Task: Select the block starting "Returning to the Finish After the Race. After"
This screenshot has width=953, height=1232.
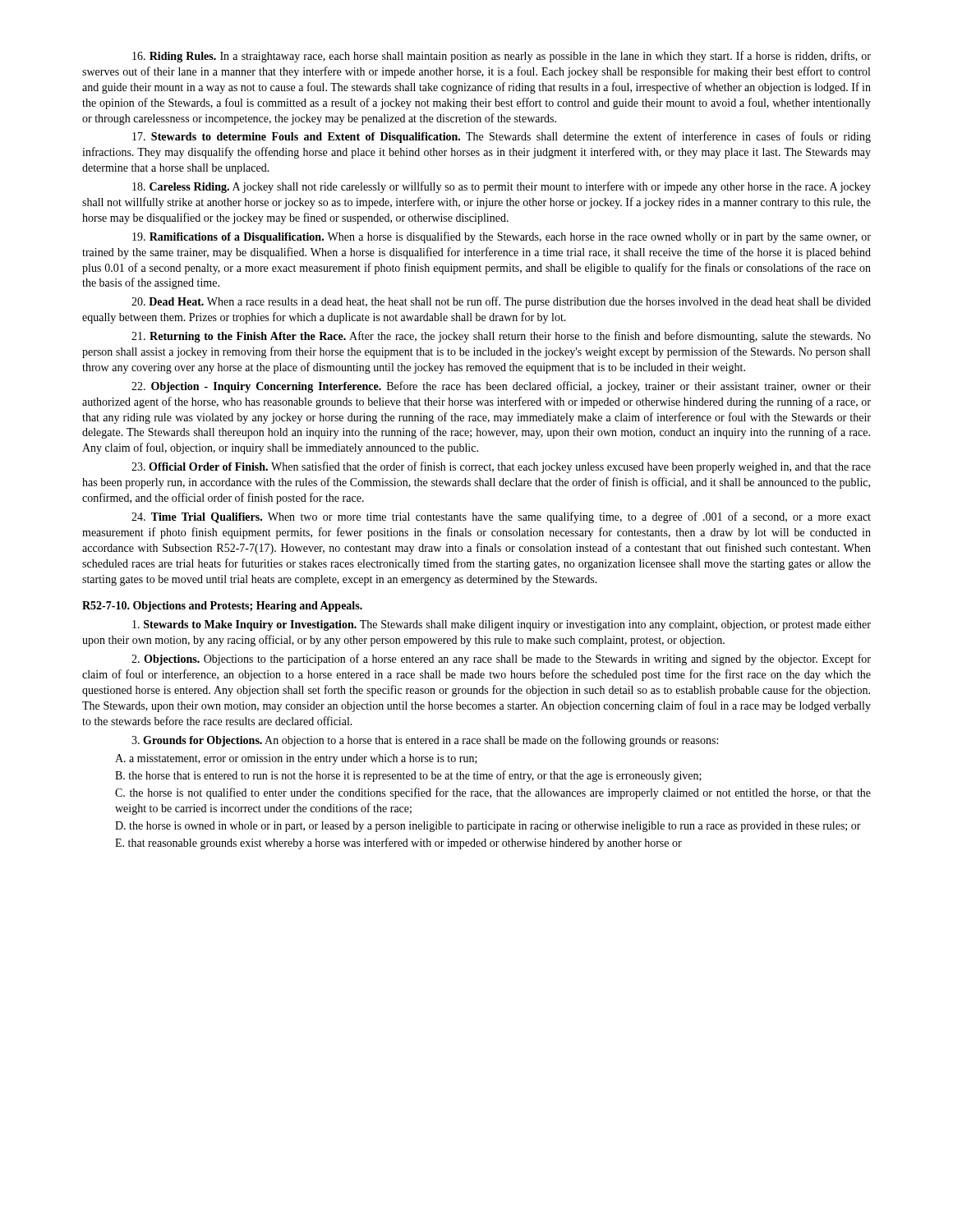Action: coord(476,353)
